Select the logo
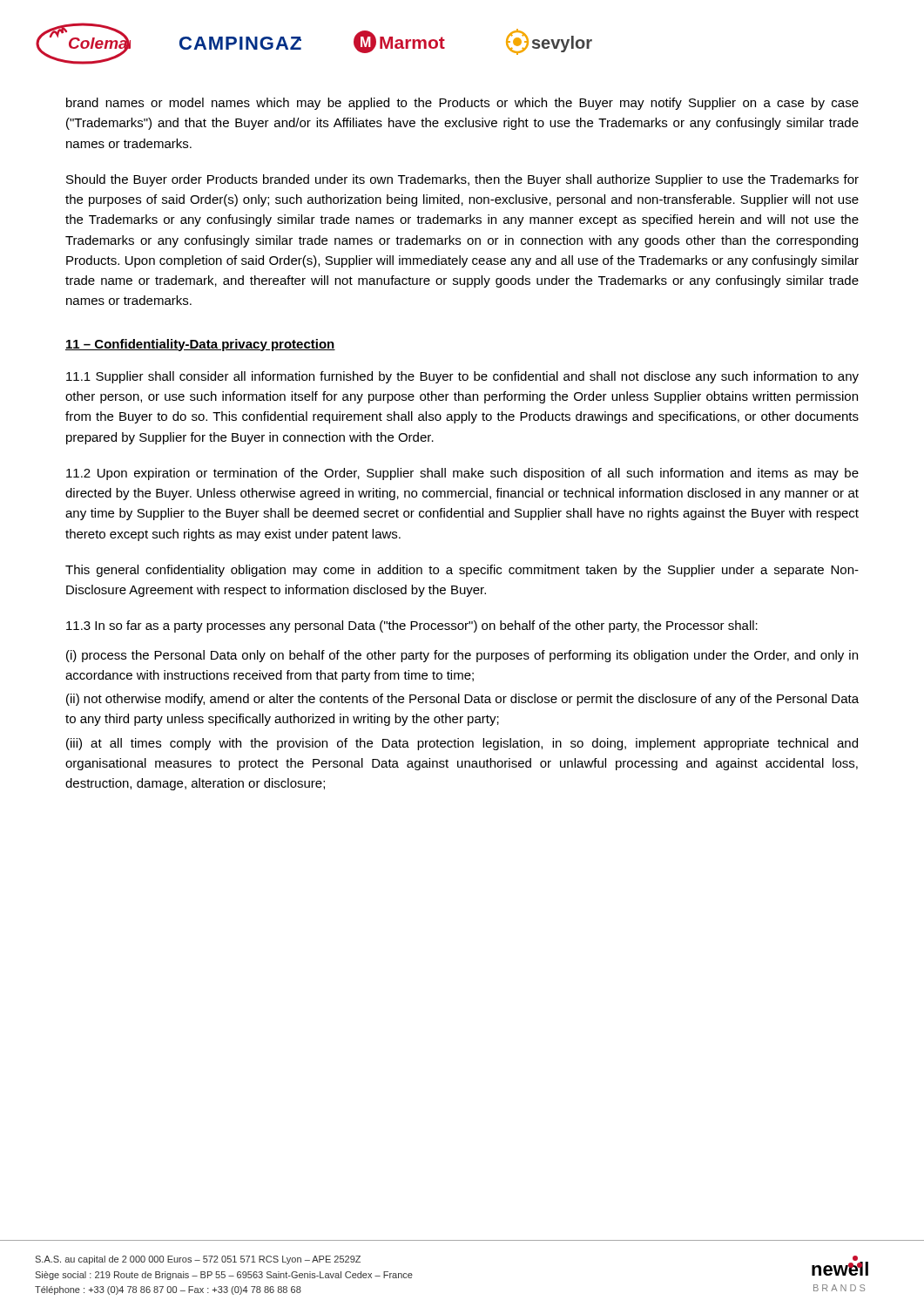Screen dimensions: 1307x924 850,1273
